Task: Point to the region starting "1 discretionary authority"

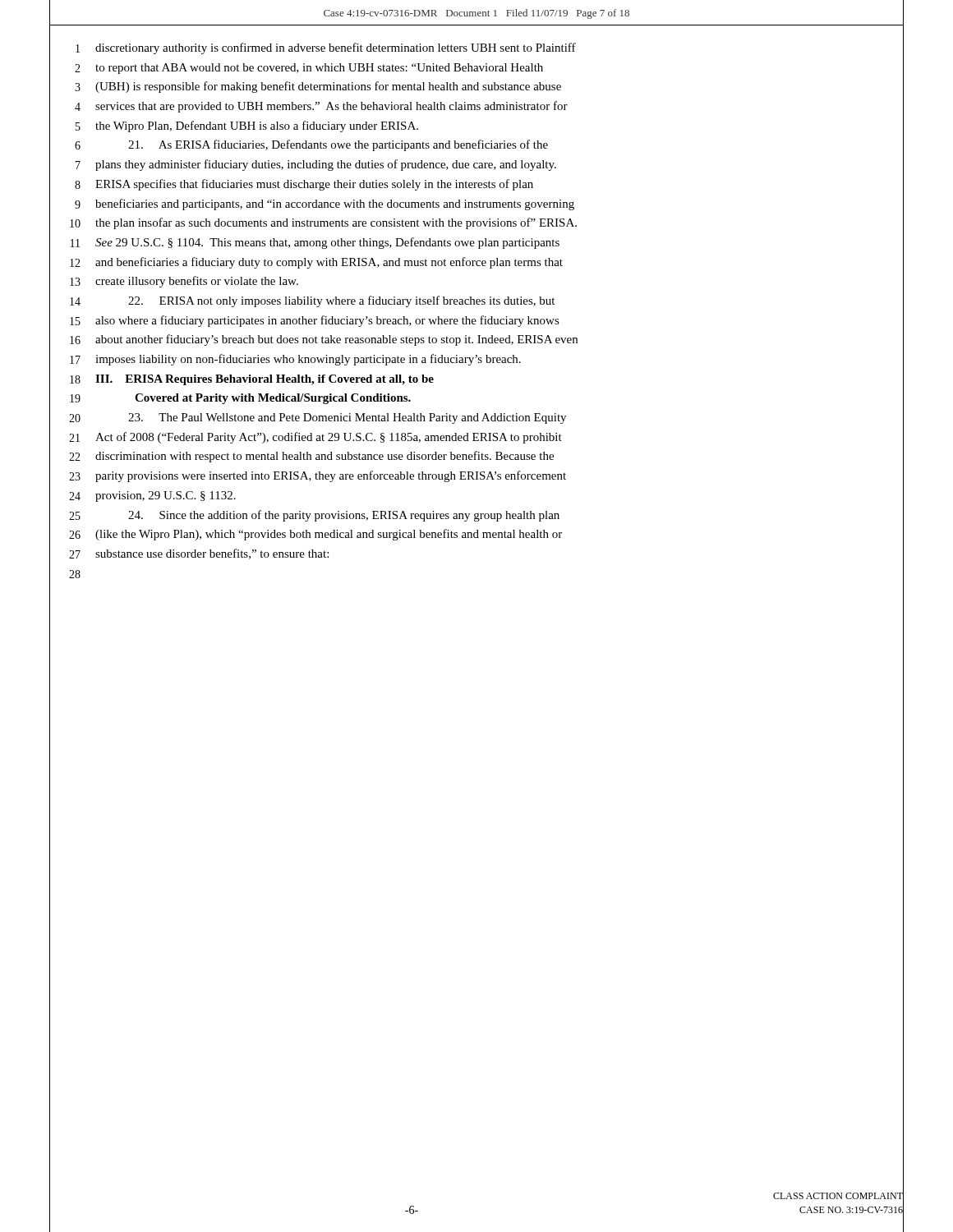Action: (476, 87)
